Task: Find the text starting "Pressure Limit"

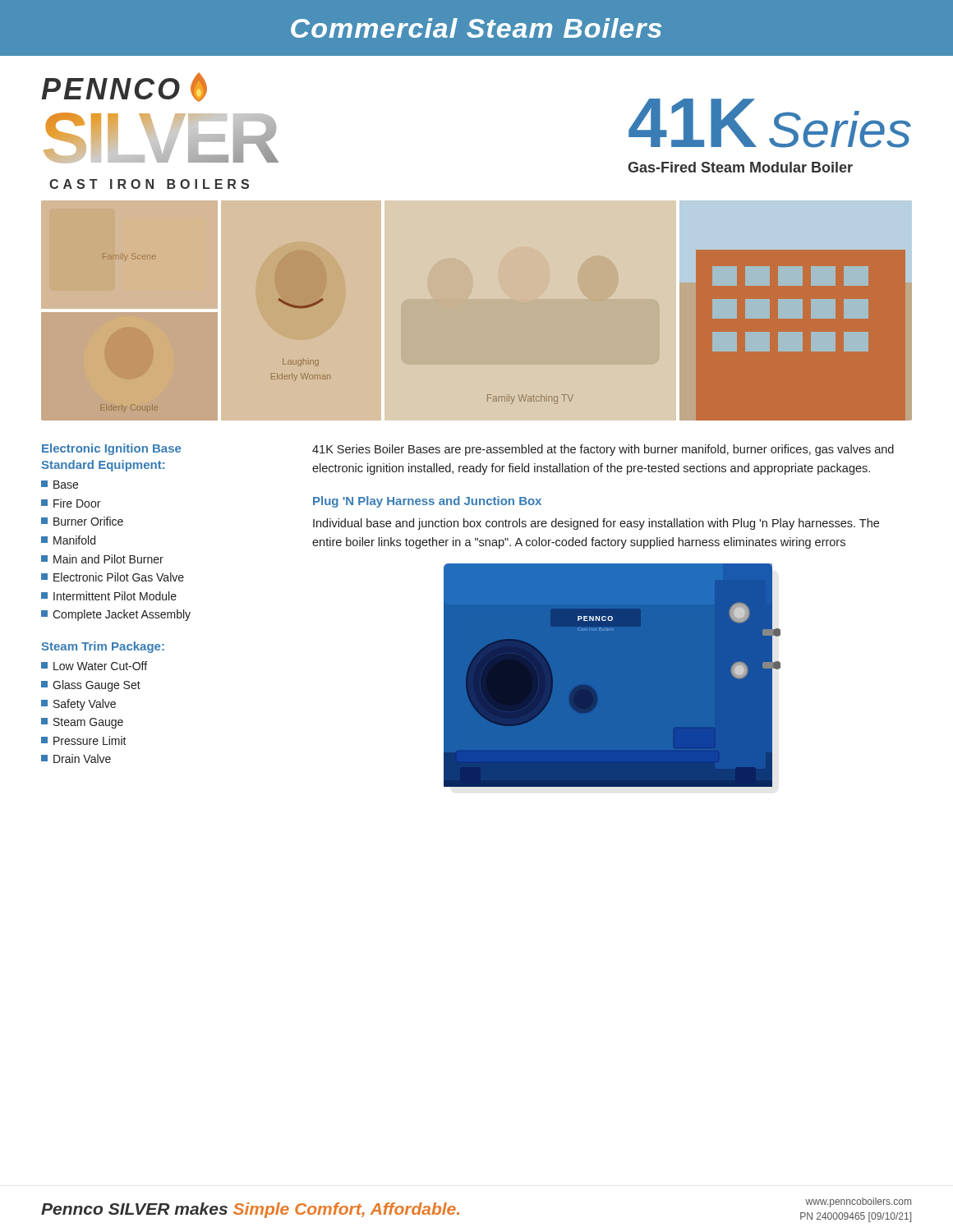Action: click(84, 741)
